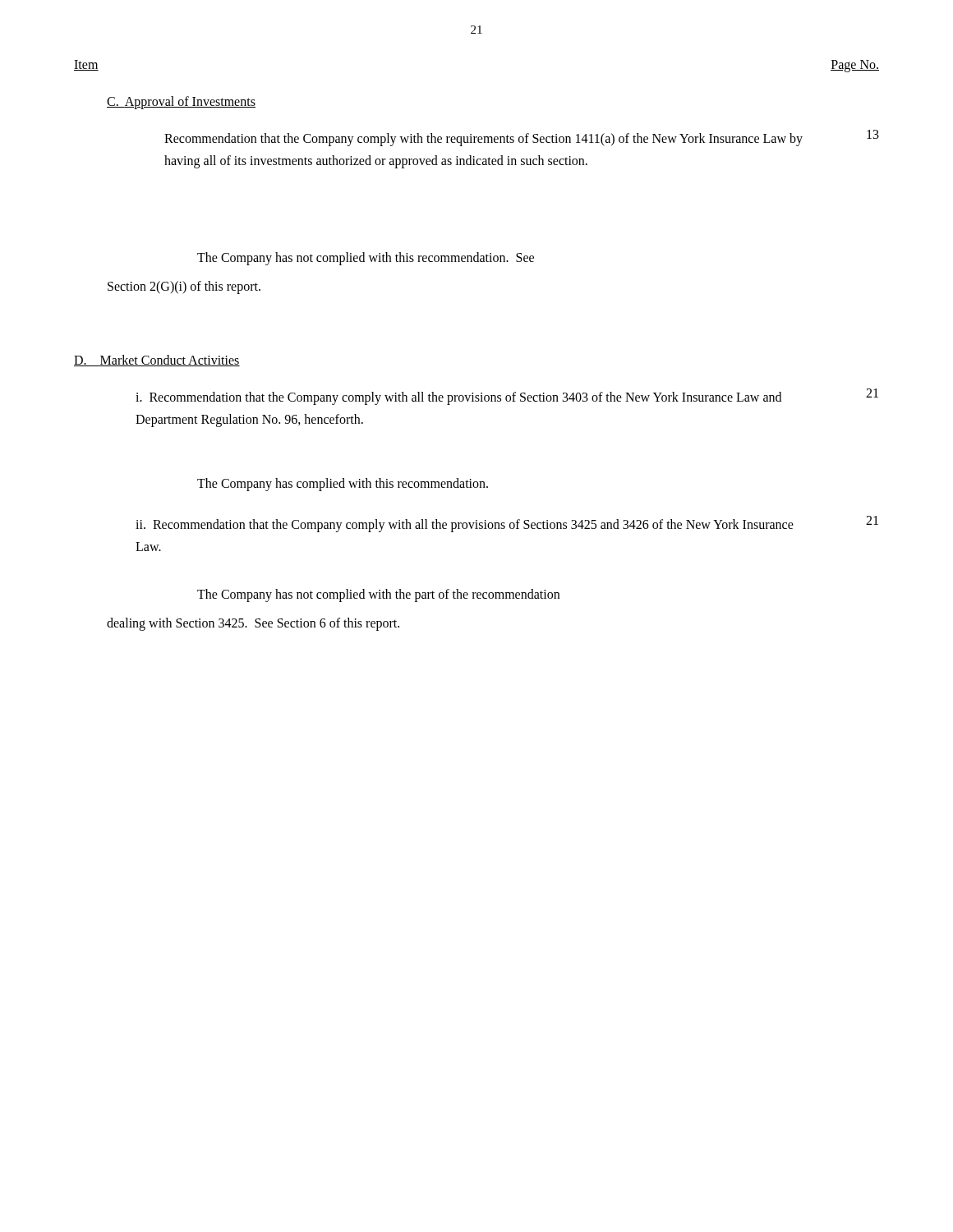The image size is (953, 1232).
Task: Find the list item that reads "ii. Recommendation that the Company"
Action: 464,536
